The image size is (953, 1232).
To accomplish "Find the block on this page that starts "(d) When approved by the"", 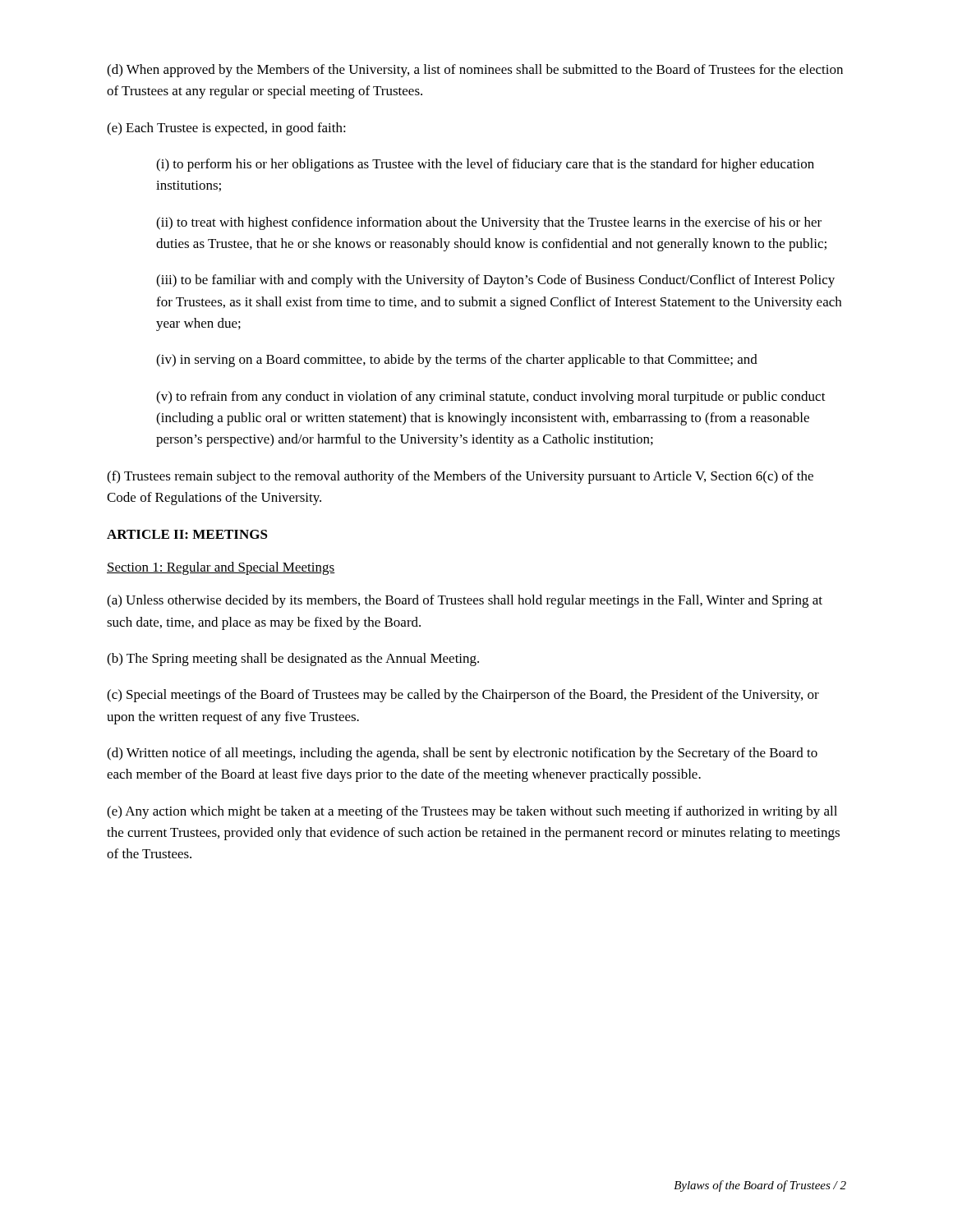I will point(475,80).
